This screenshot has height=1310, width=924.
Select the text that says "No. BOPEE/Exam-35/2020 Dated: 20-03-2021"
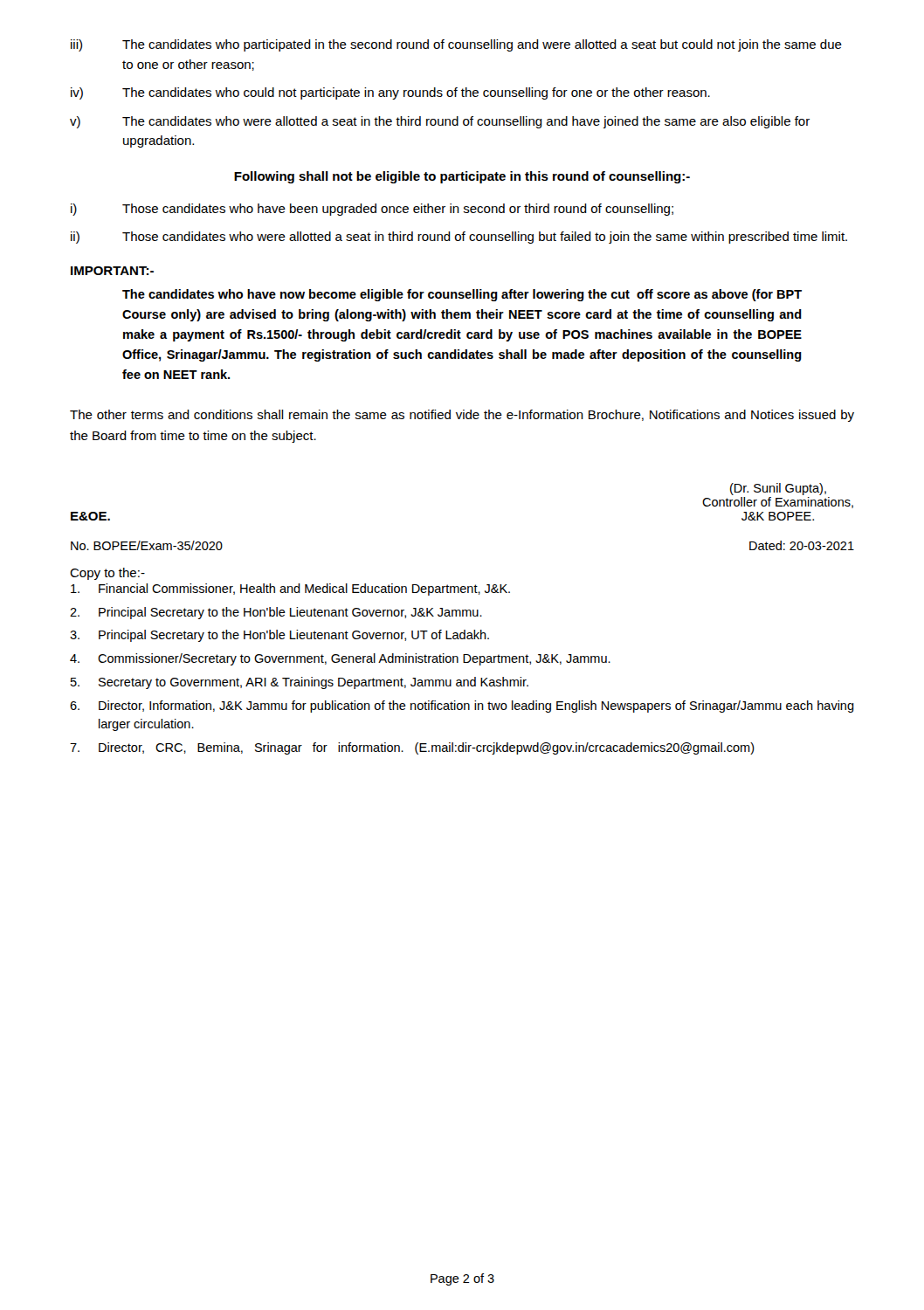coord(142,545)
